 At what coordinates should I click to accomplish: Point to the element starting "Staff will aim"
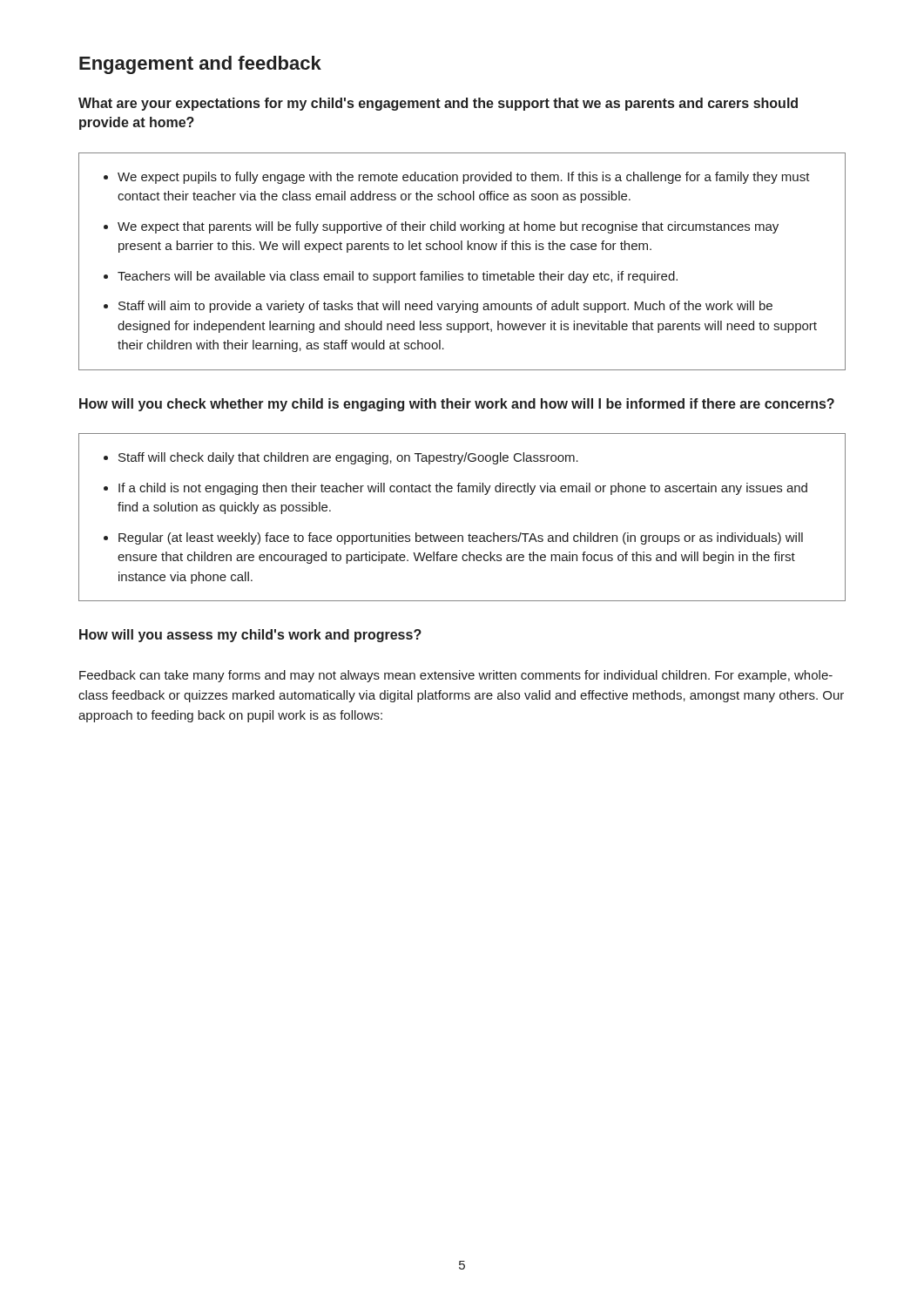(467, 325)
